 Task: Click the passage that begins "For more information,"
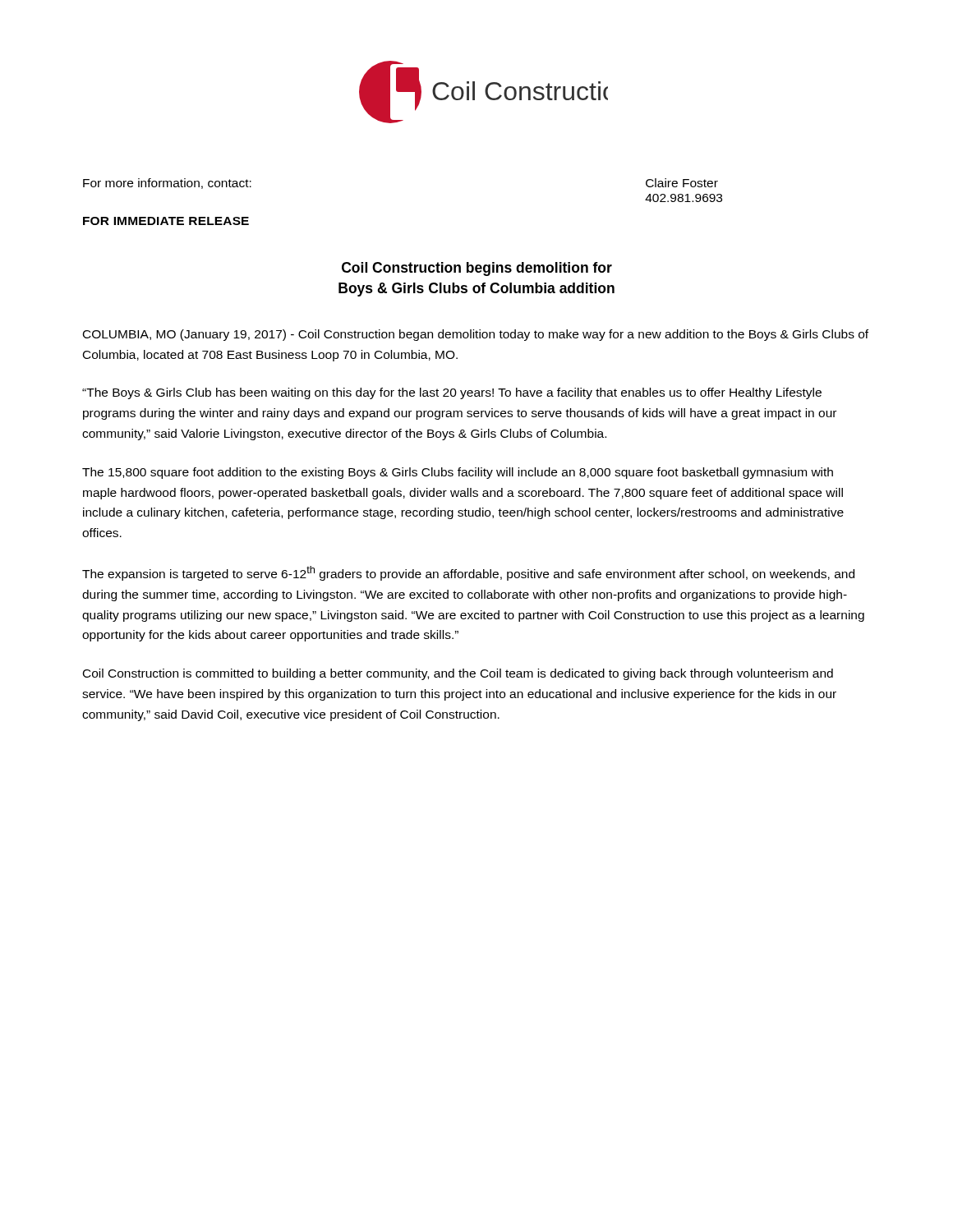point(167,183)
